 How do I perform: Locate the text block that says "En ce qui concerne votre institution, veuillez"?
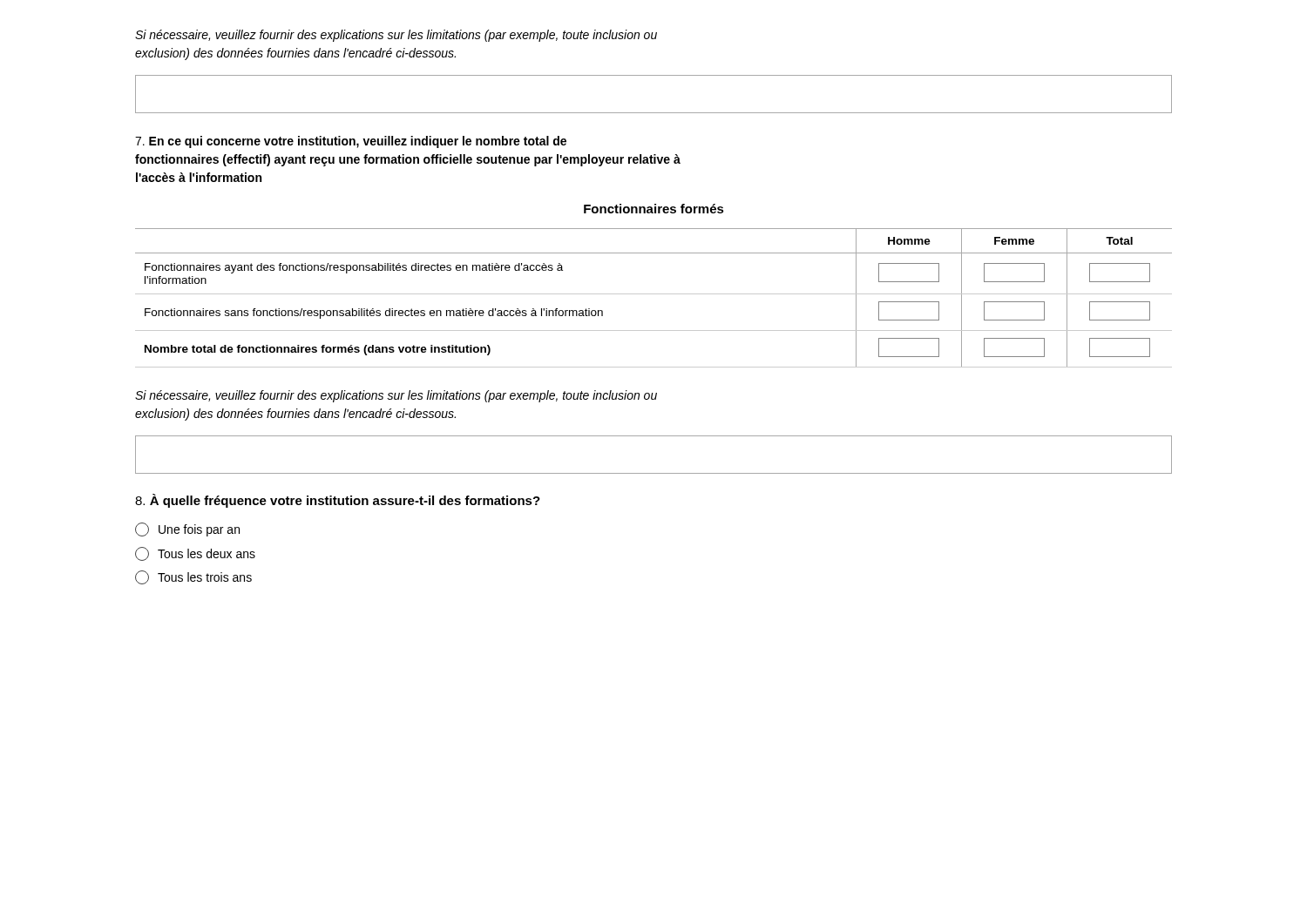tap(408, 159)
